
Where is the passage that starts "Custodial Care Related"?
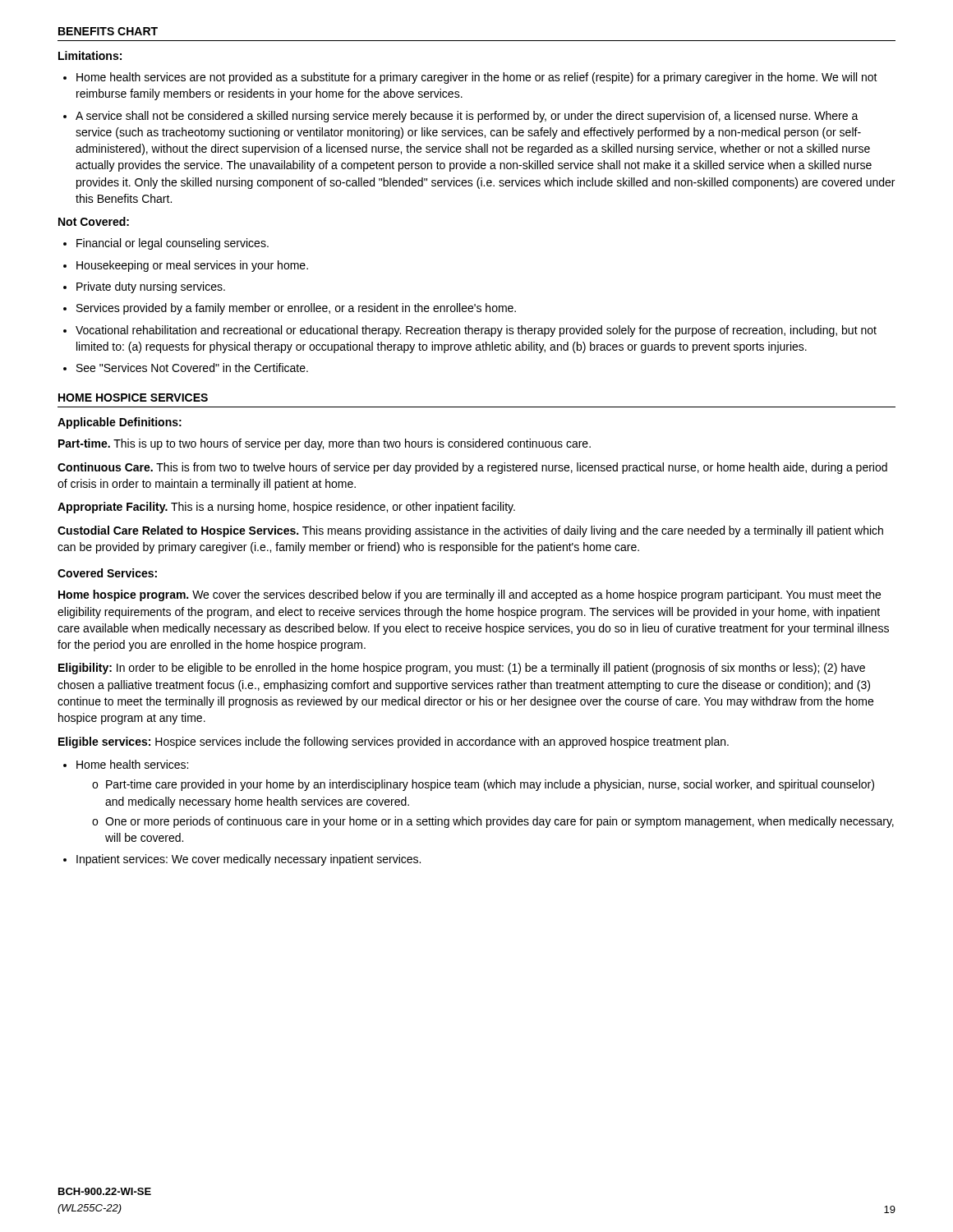pyautogui.click(x=471, y=539)
